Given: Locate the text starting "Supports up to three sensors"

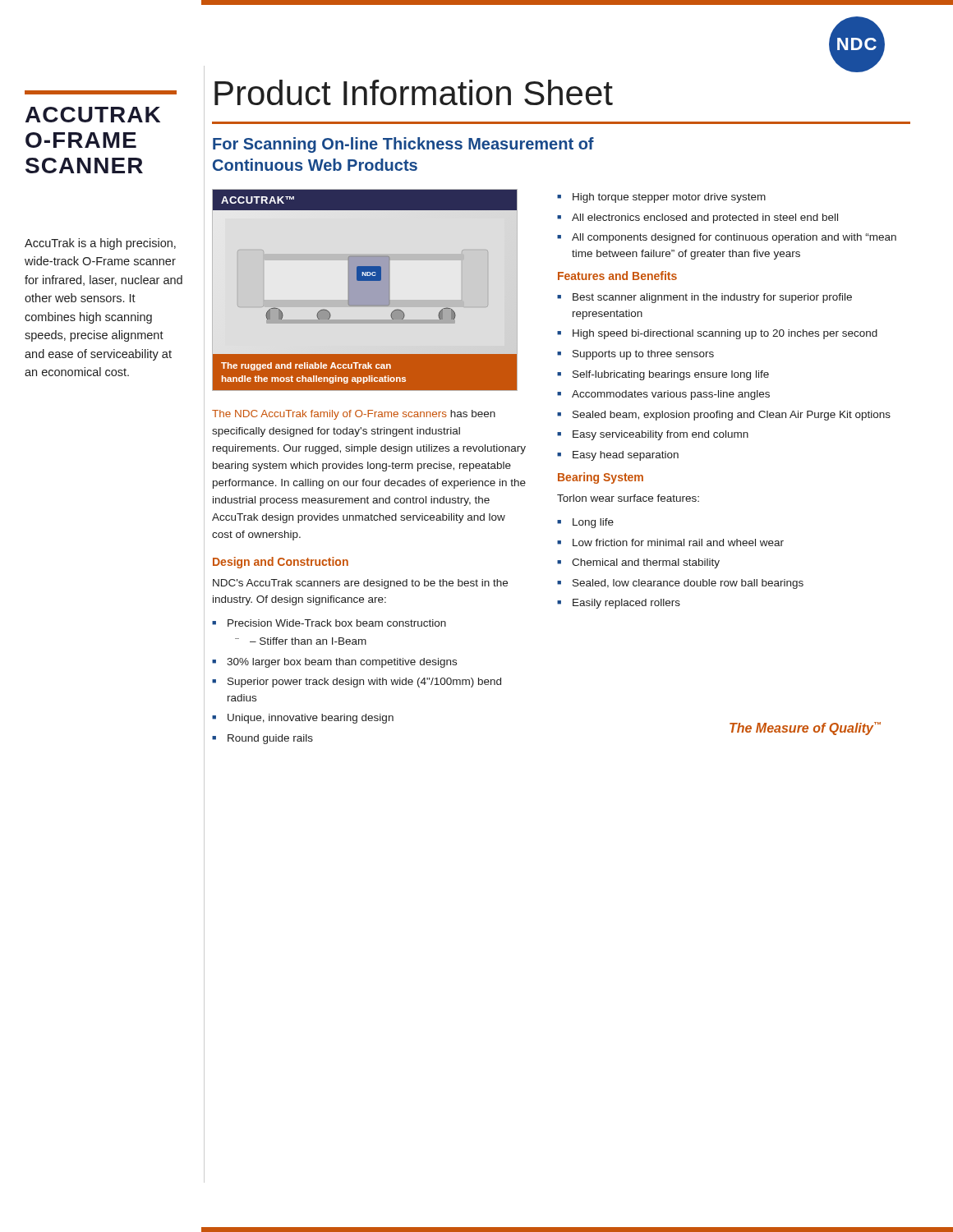Looking at the screenshot, I should click(x=643, y=354).
